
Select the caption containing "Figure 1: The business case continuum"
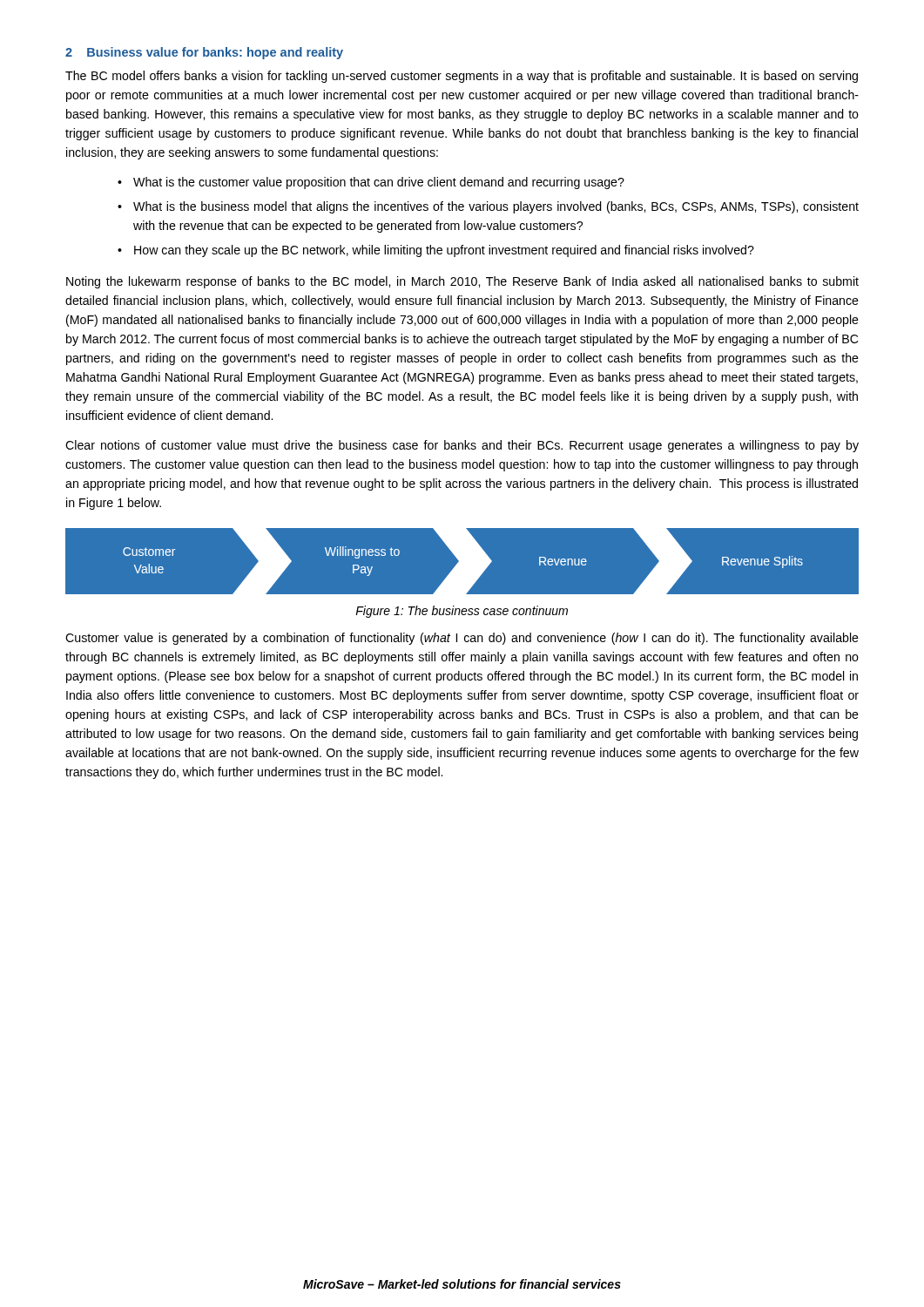coord(462,611)
